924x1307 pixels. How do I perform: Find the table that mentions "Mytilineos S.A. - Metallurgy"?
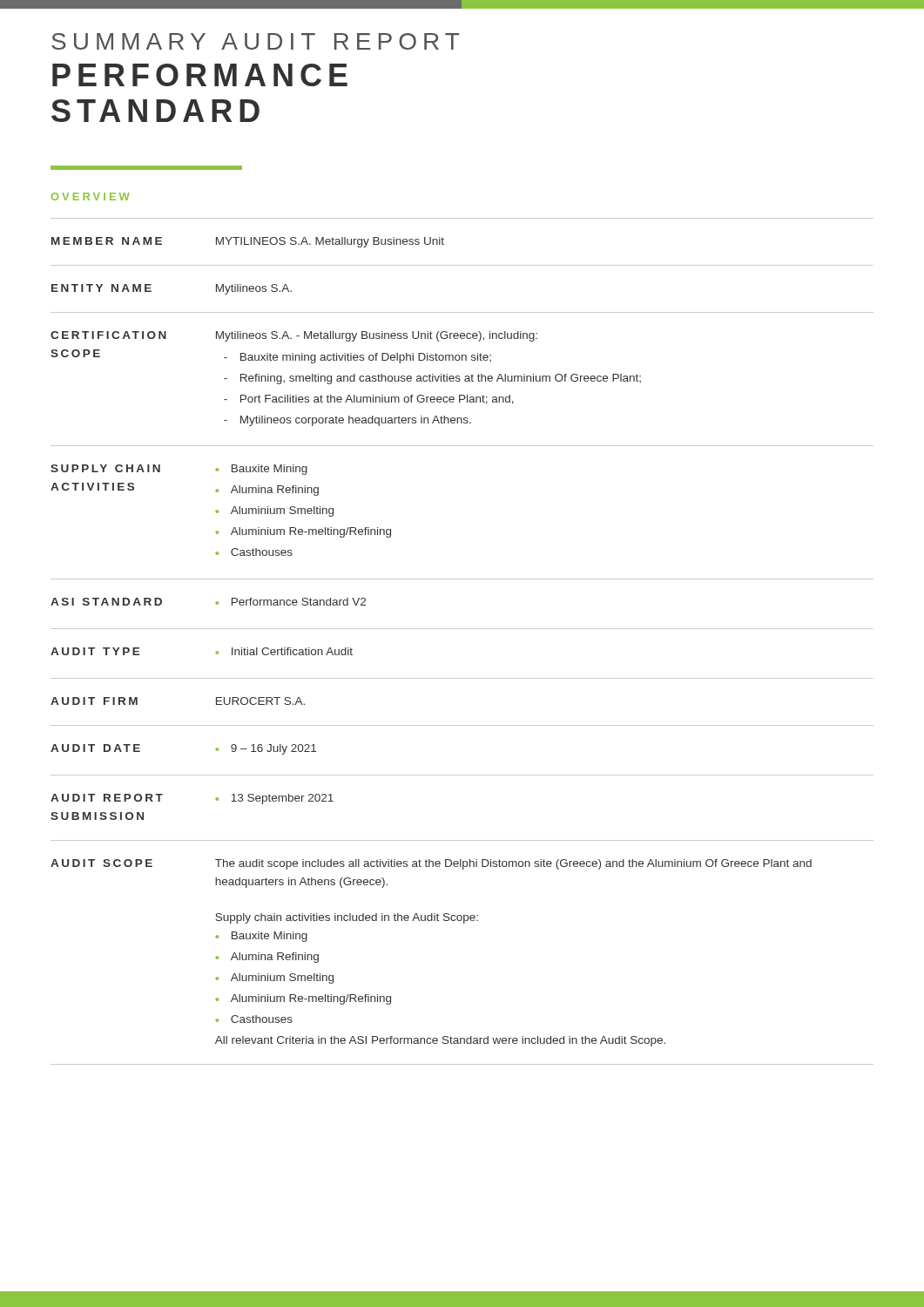[x=462, y=641]
